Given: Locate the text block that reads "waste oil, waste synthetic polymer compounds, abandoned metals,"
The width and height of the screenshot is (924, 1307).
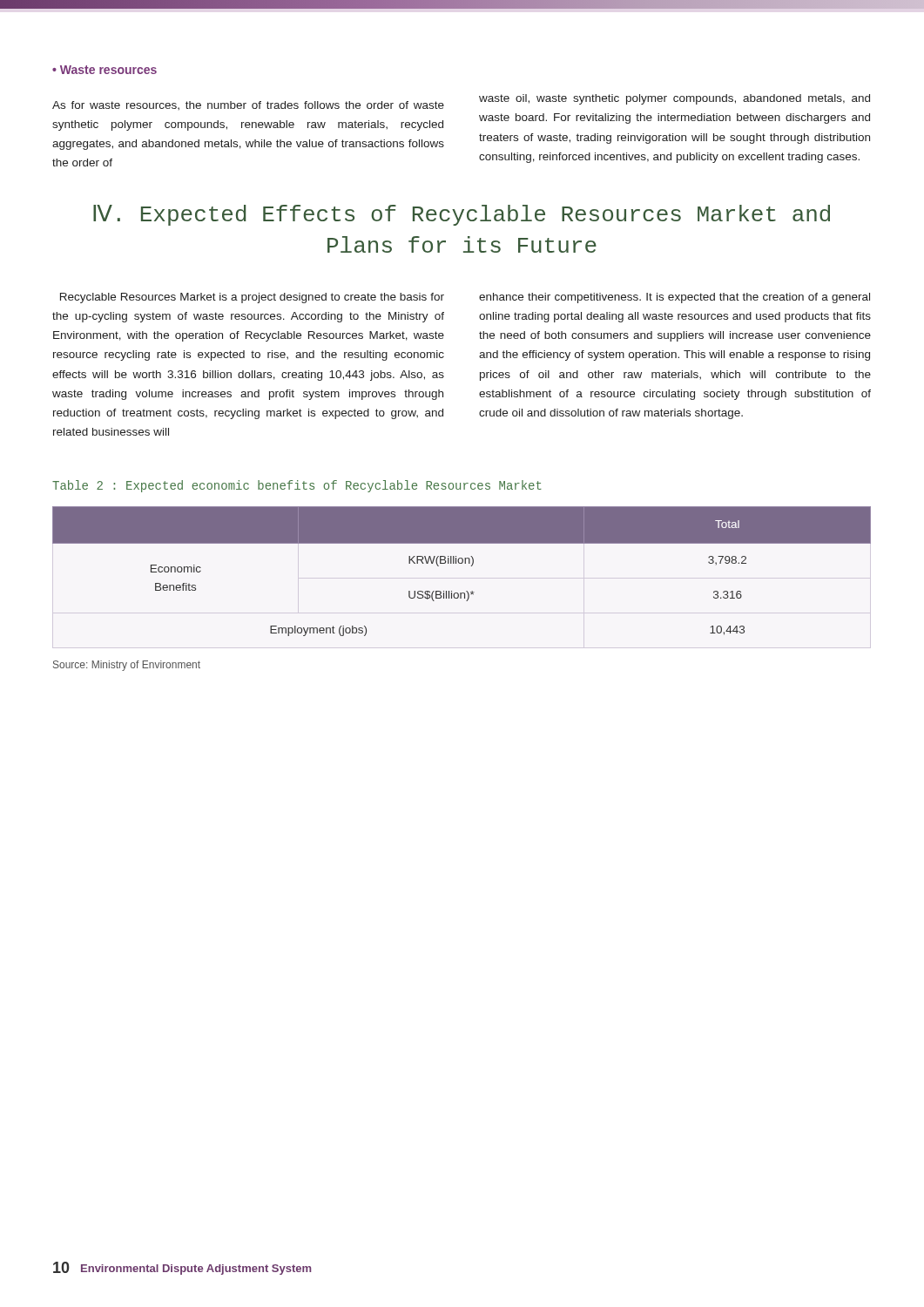Looking at the screenshot, I should click(x=675, y=127).
